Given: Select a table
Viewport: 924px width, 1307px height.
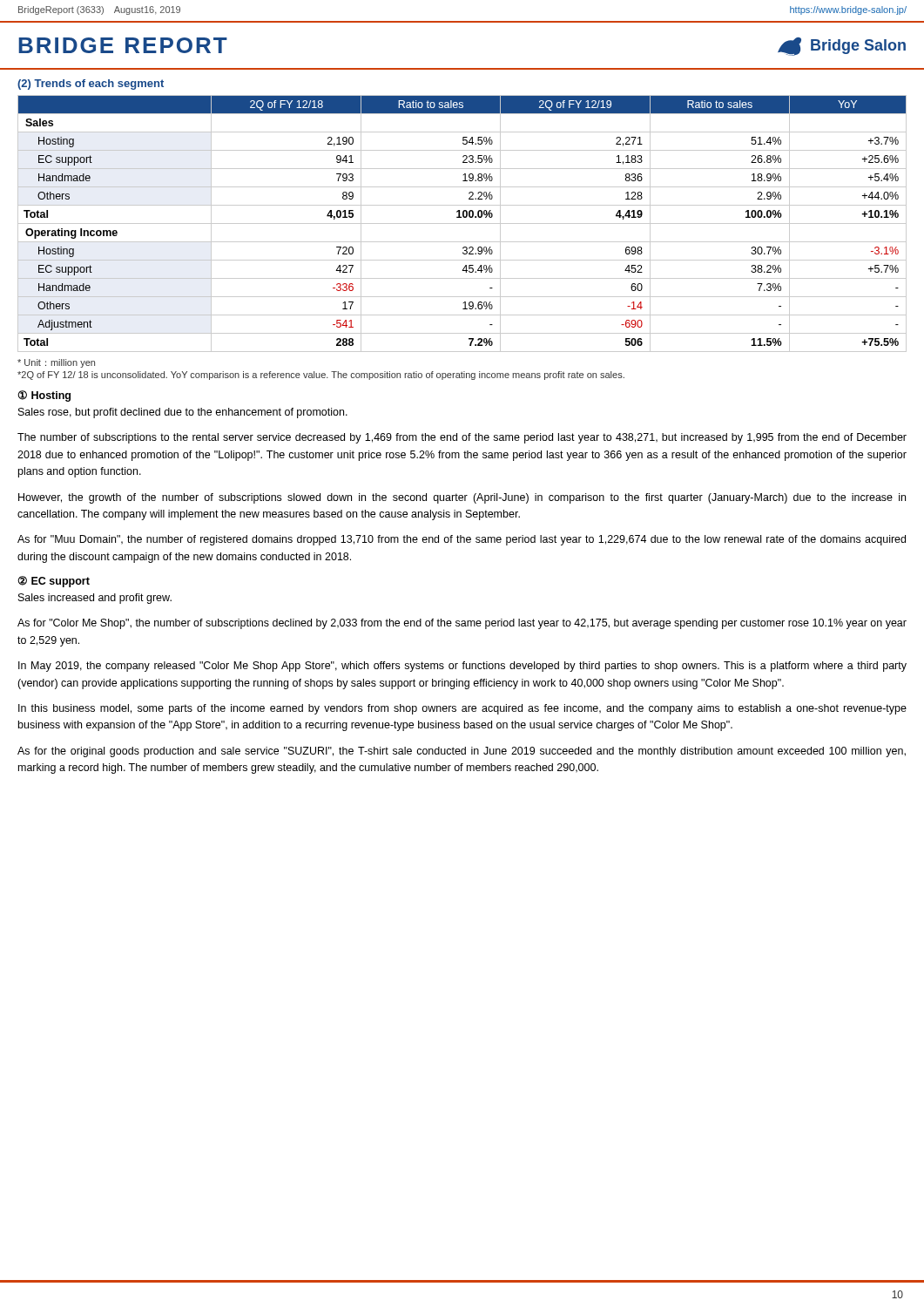Looking at the screenshot, I should point(462,223).
